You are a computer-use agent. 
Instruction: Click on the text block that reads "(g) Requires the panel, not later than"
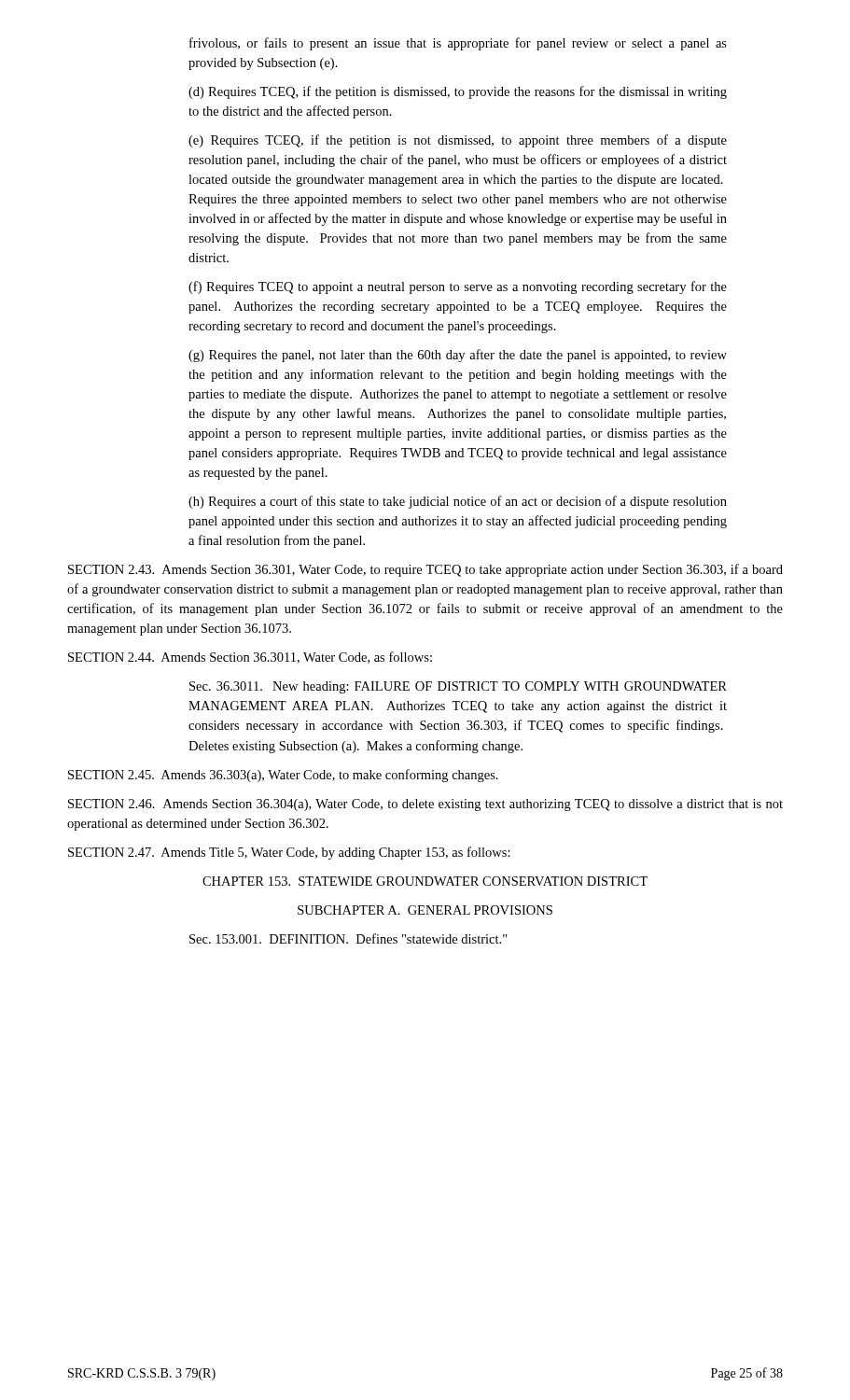[x=458, y=414]
